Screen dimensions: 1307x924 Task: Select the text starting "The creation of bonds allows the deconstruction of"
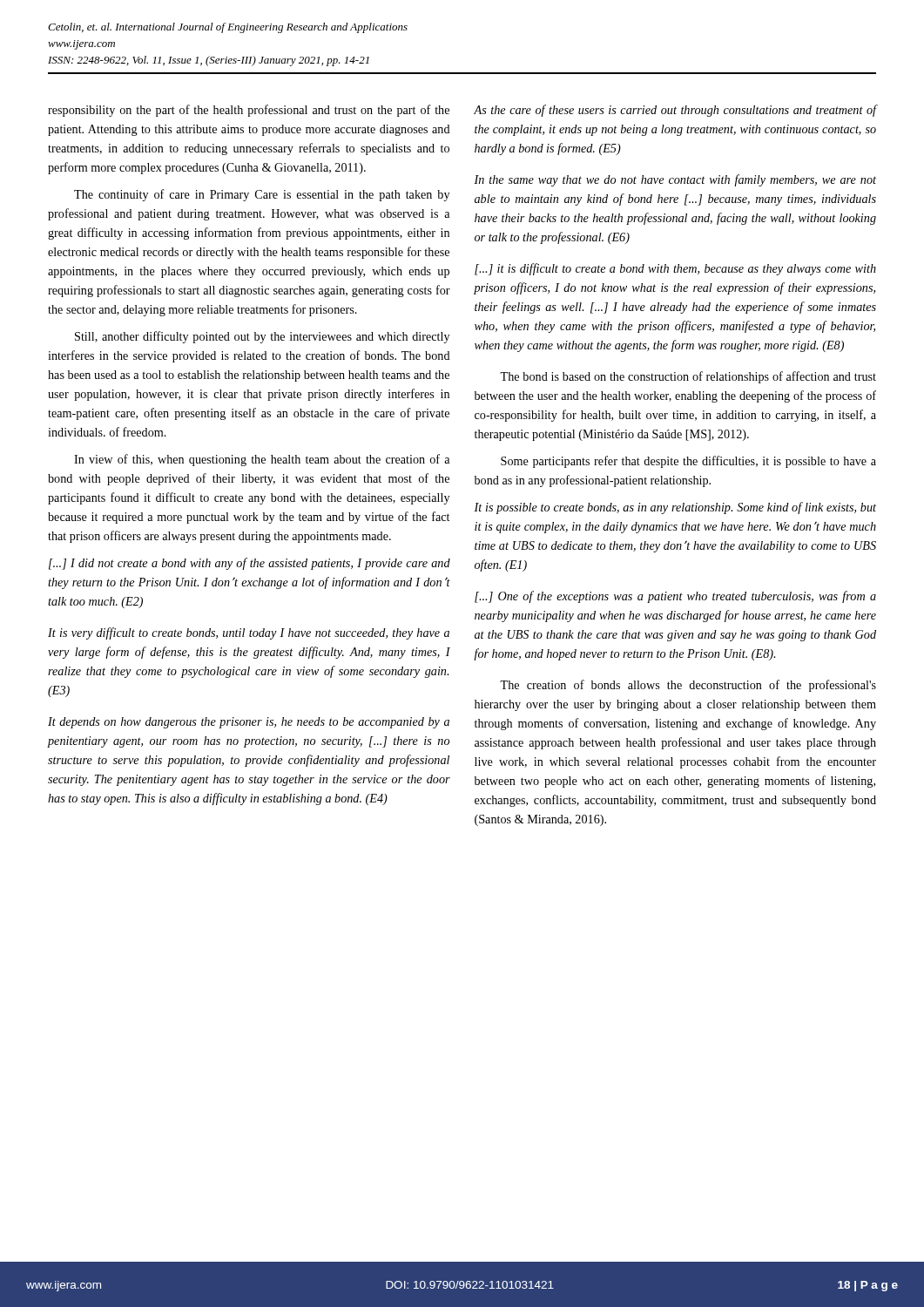(x=675, y=752)
